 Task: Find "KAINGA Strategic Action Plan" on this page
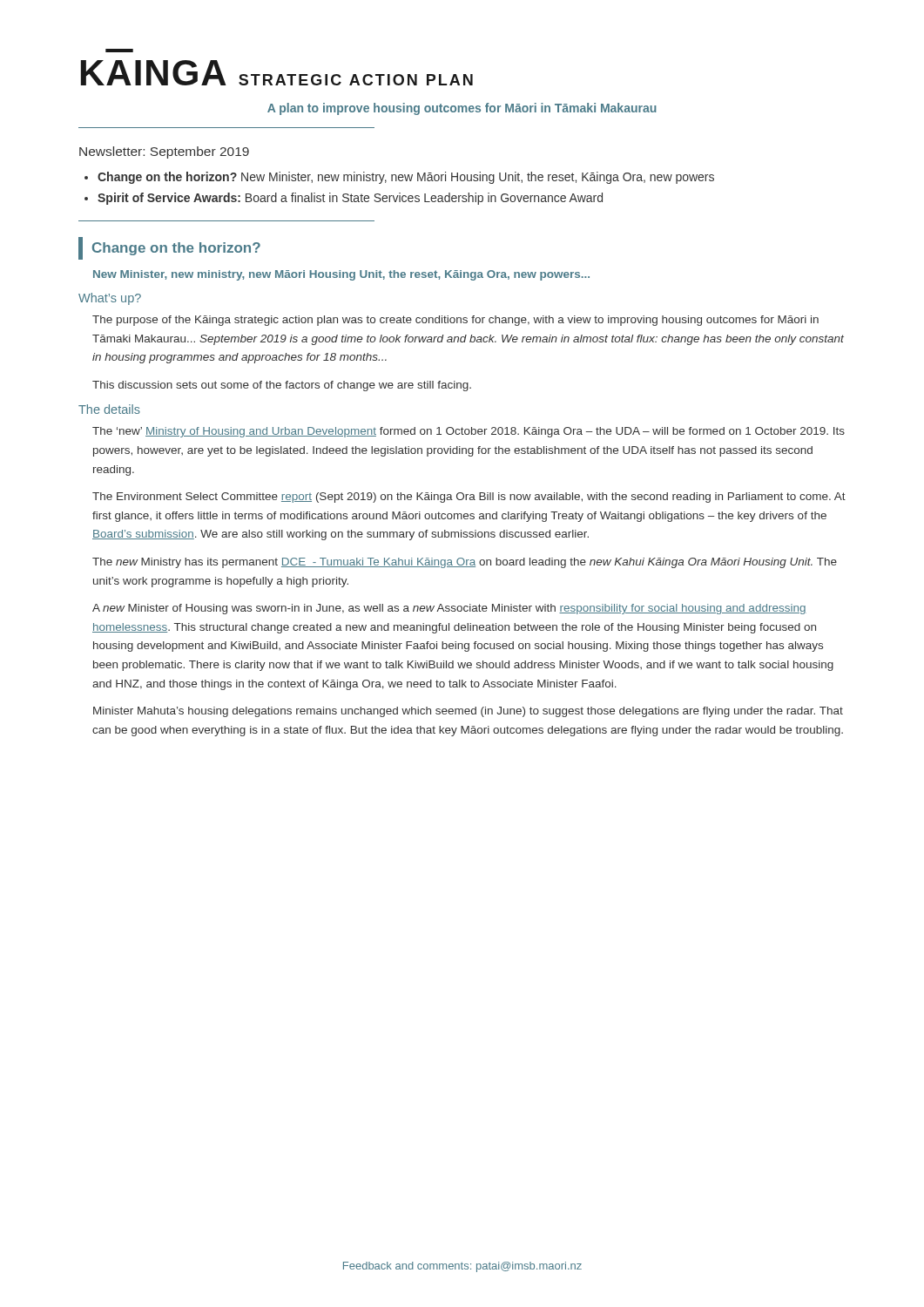(462, 73)
